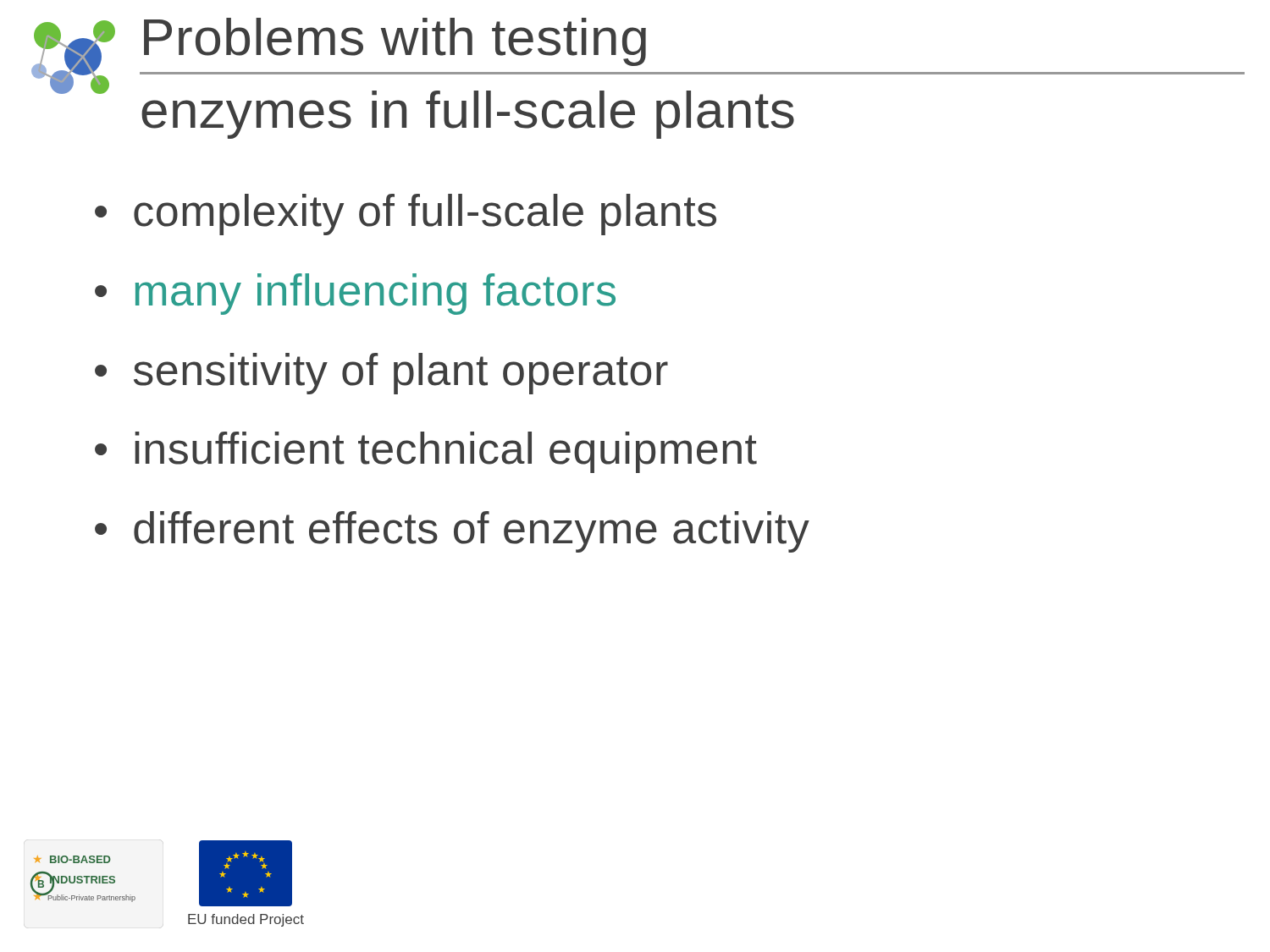The height and width of the screenshot is (952, 1270).
Task: Locate the text starting "• complexity of full-scale"
Action: point(406,211)
